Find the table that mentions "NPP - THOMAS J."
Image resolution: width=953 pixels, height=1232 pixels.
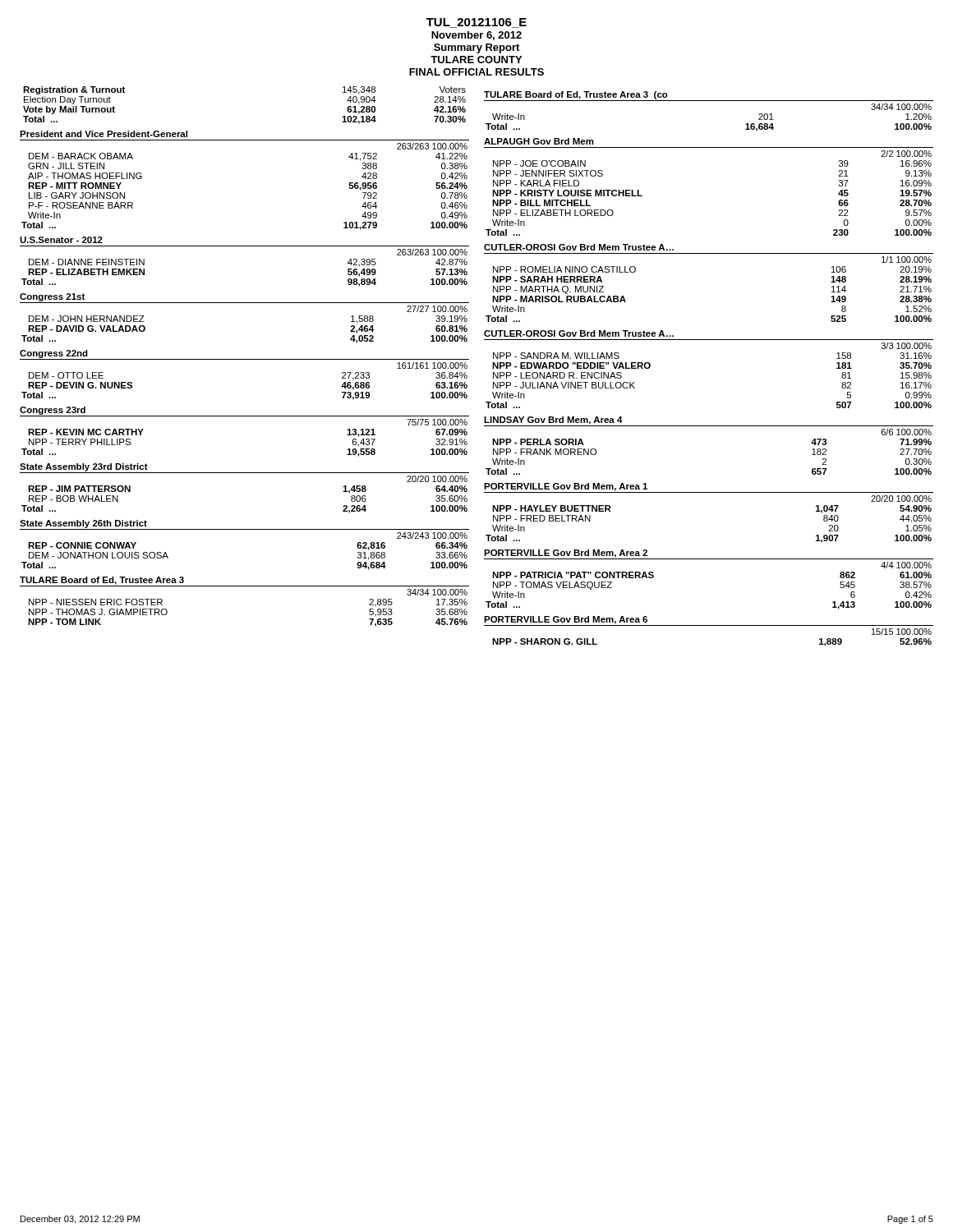(x=244, y=601)
